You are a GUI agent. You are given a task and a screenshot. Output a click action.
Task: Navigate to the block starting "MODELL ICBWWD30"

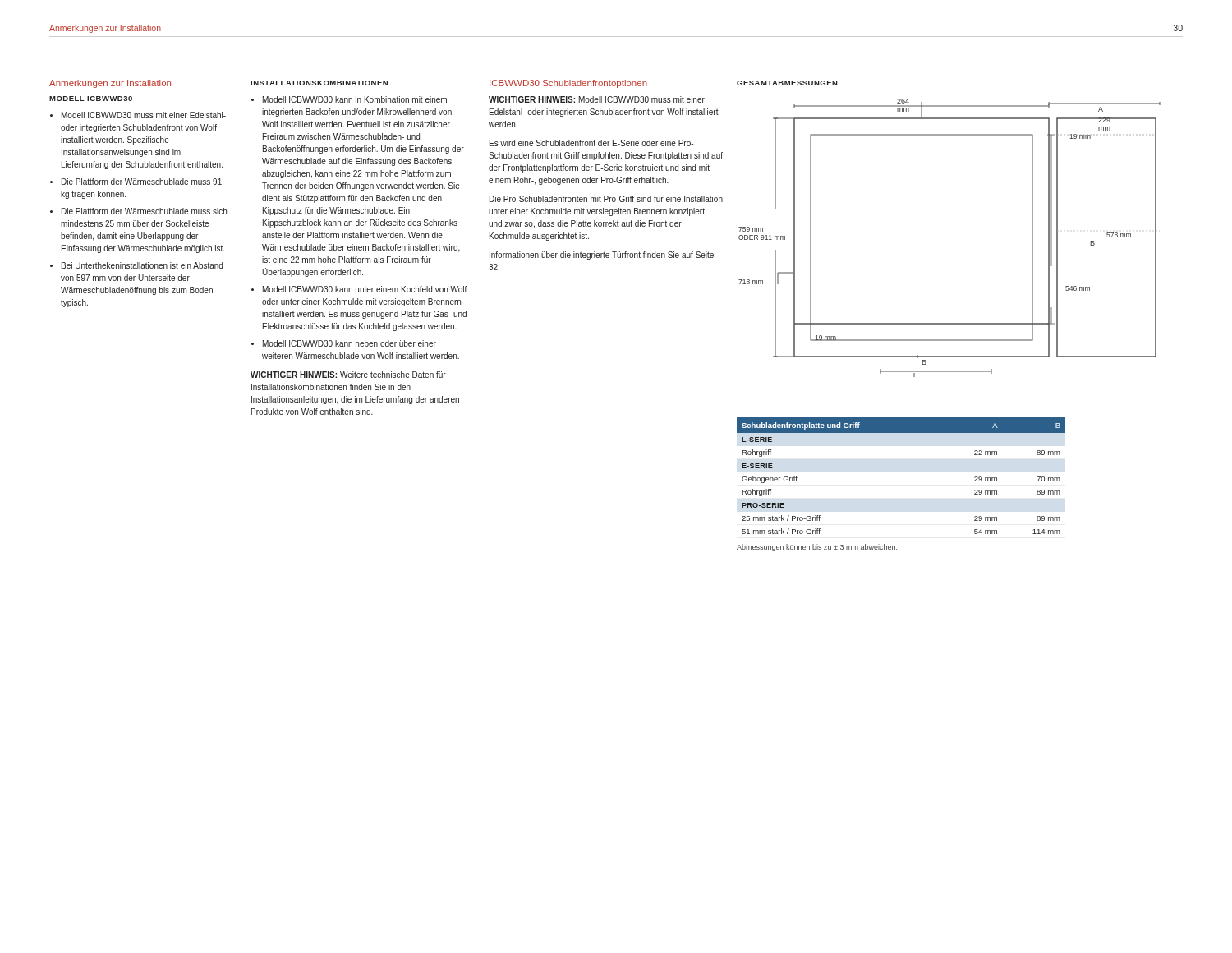click(91, 98)
